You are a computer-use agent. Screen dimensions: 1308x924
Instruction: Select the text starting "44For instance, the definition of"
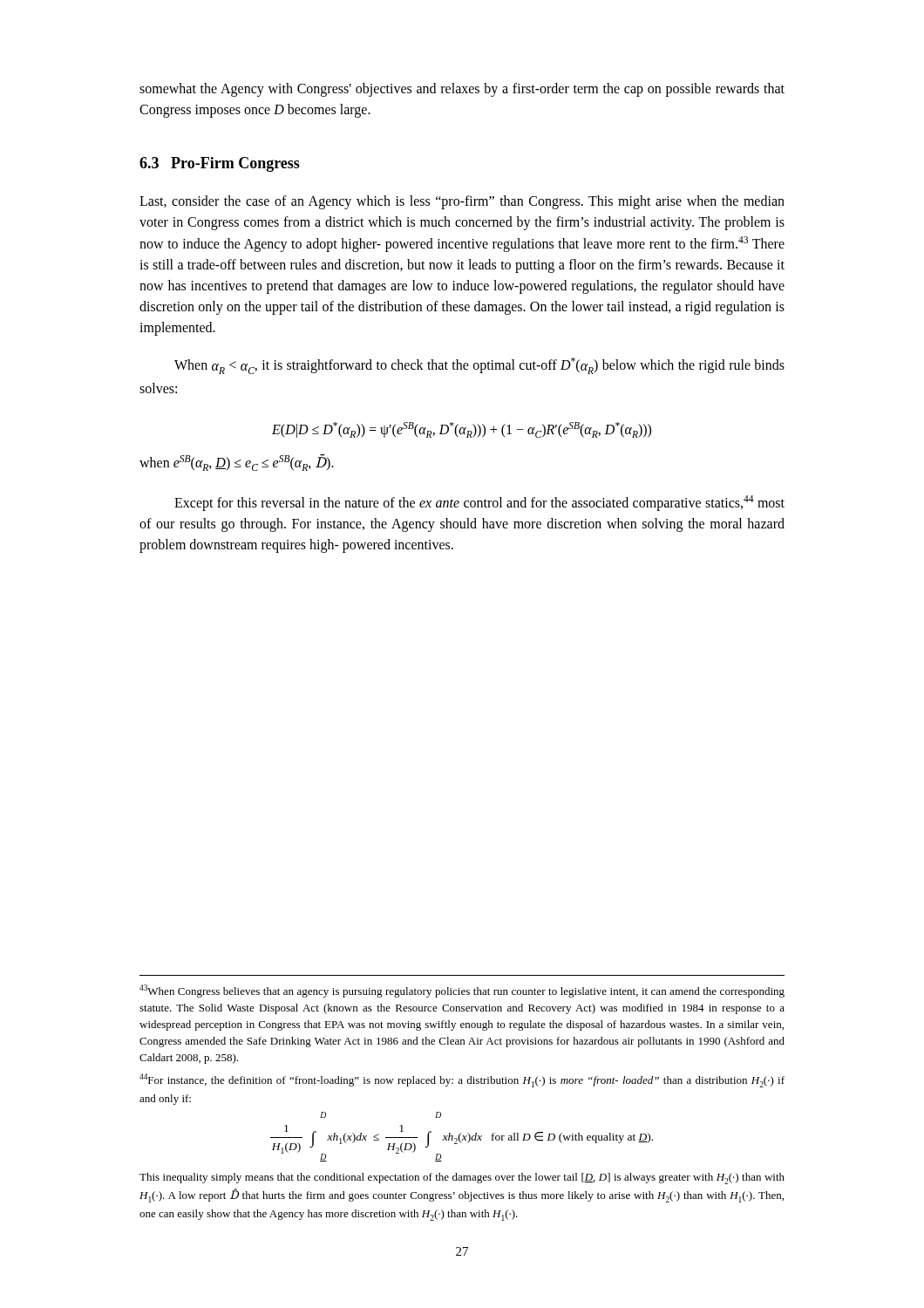coord(462,1089)
